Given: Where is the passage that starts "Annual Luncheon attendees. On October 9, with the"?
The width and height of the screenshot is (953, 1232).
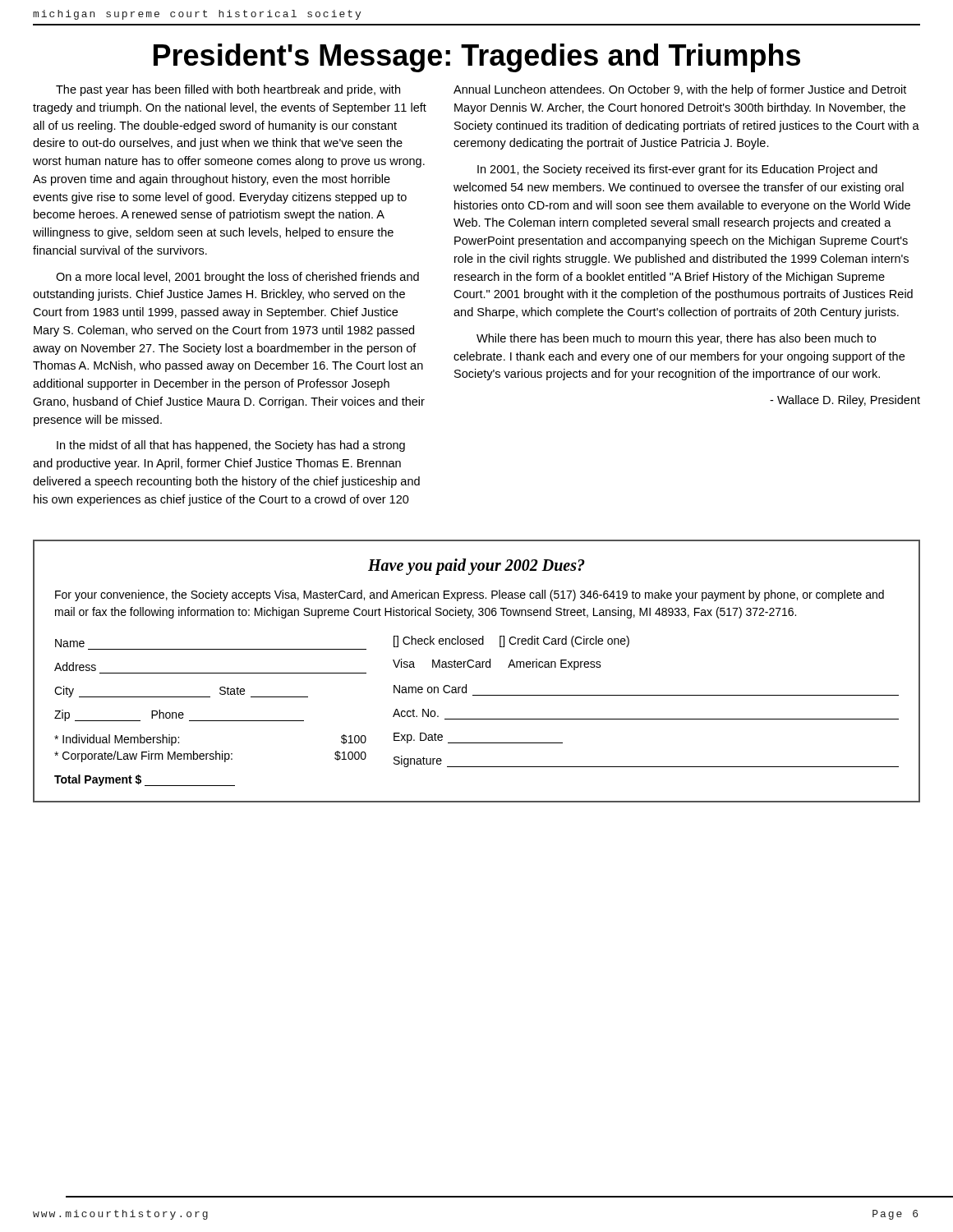Looking at the screenshot, I should point(687,117).
